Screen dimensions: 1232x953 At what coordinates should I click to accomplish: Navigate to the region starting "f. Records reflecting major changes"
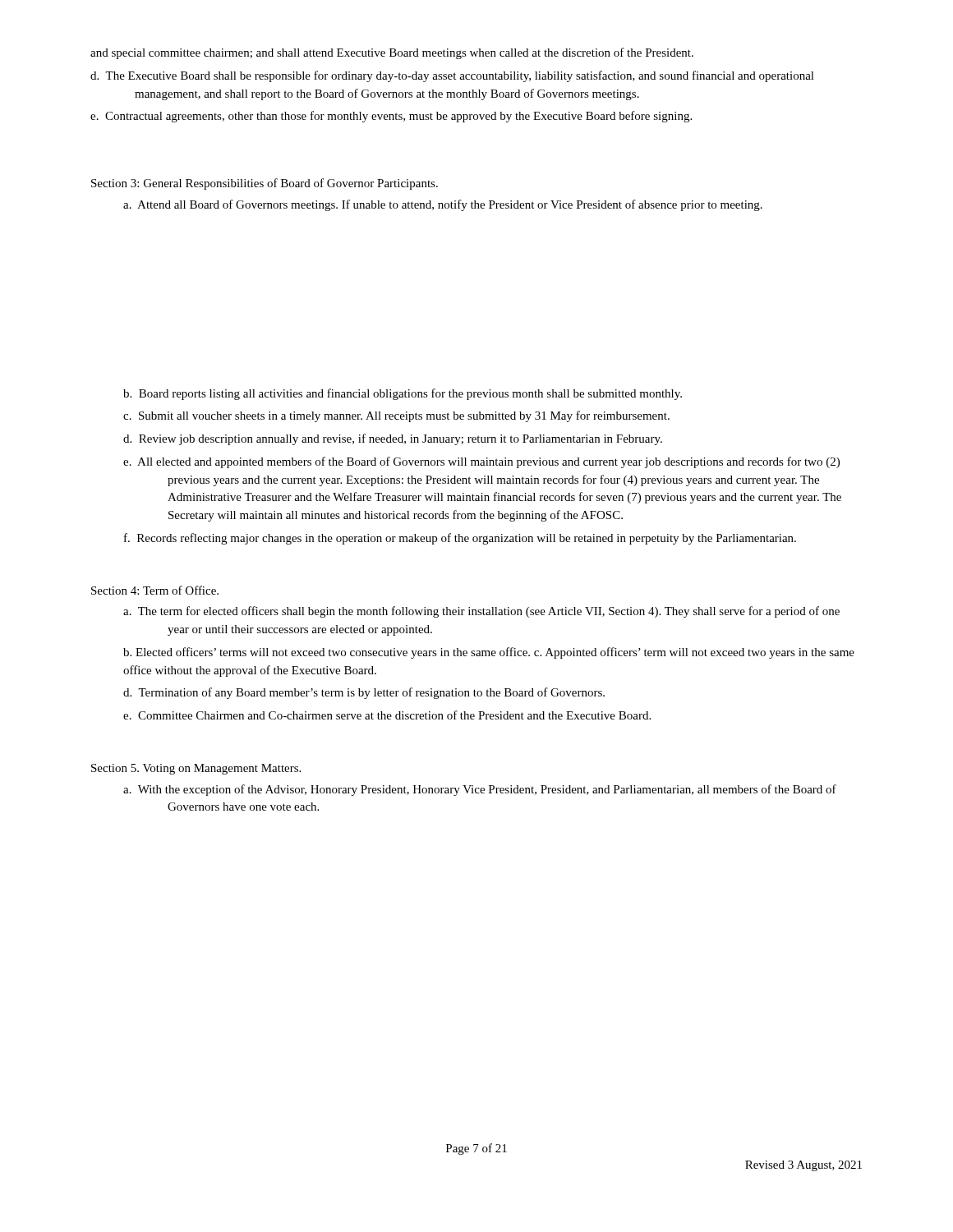493,538
